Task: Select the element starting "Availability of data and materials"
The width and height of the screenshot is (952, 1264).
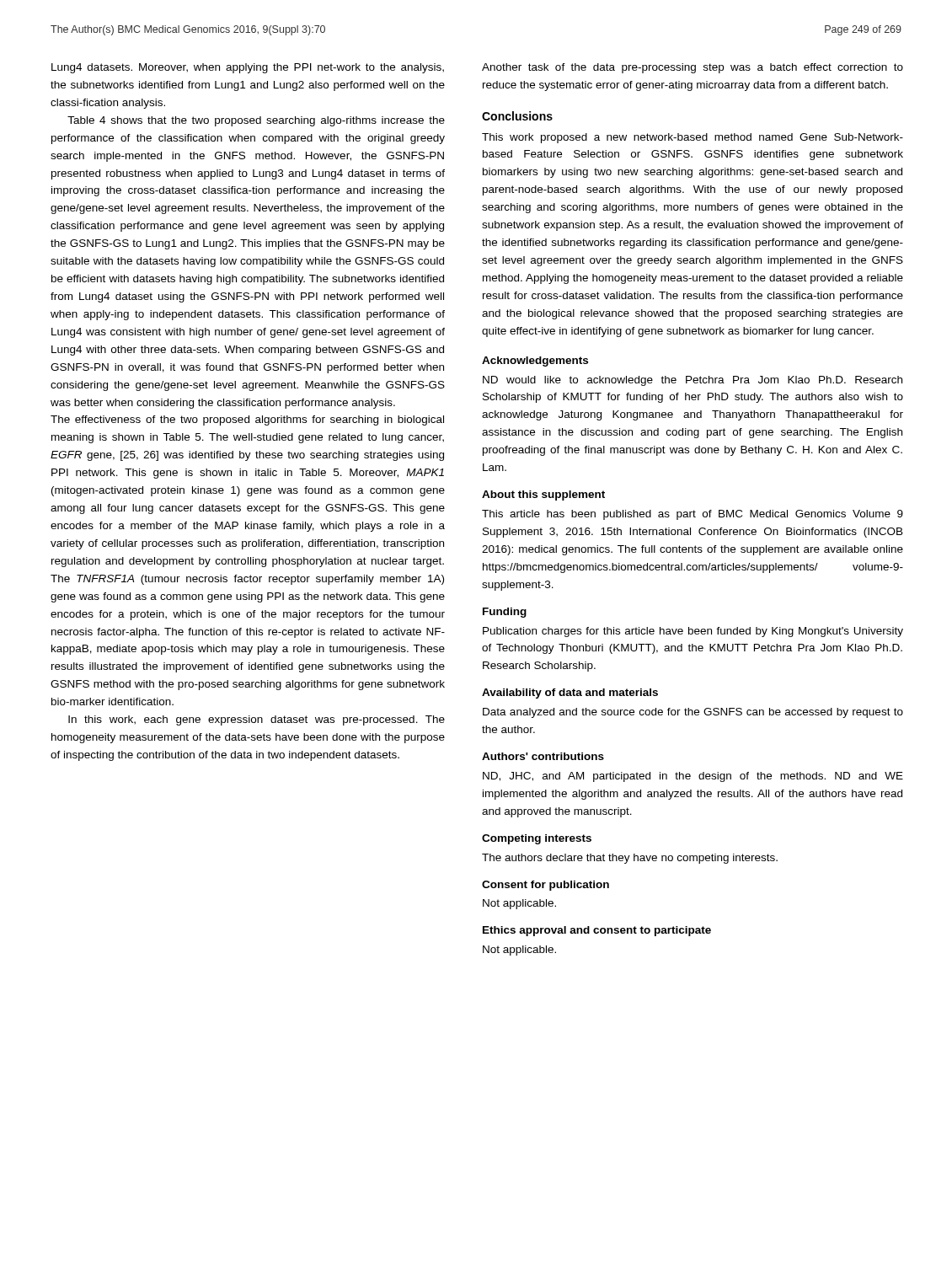Action: (x=570, y=692)
